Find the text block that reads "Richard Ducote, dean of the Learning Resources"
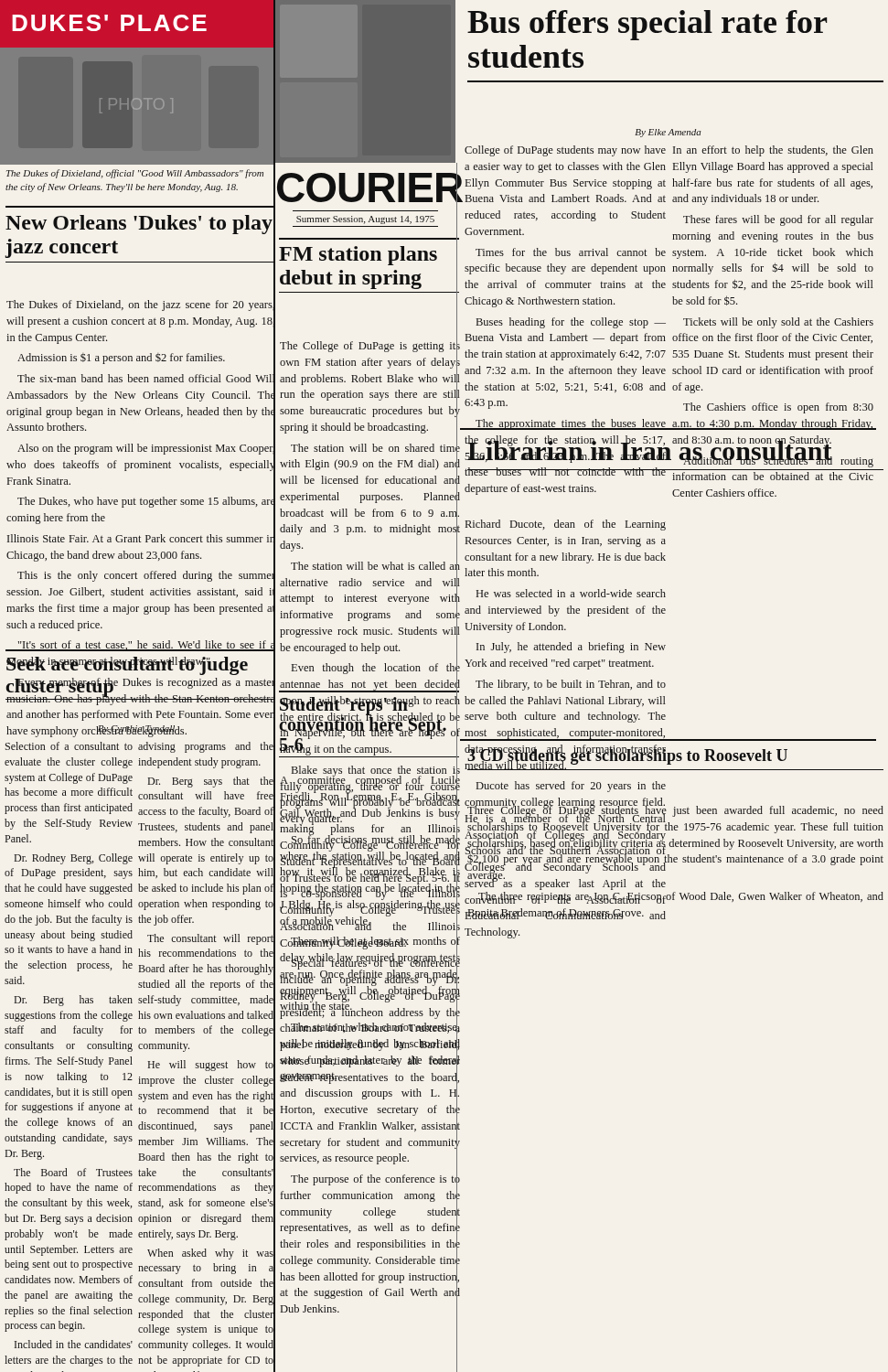This screenshot has width=888, height=1372. point(565,729)
